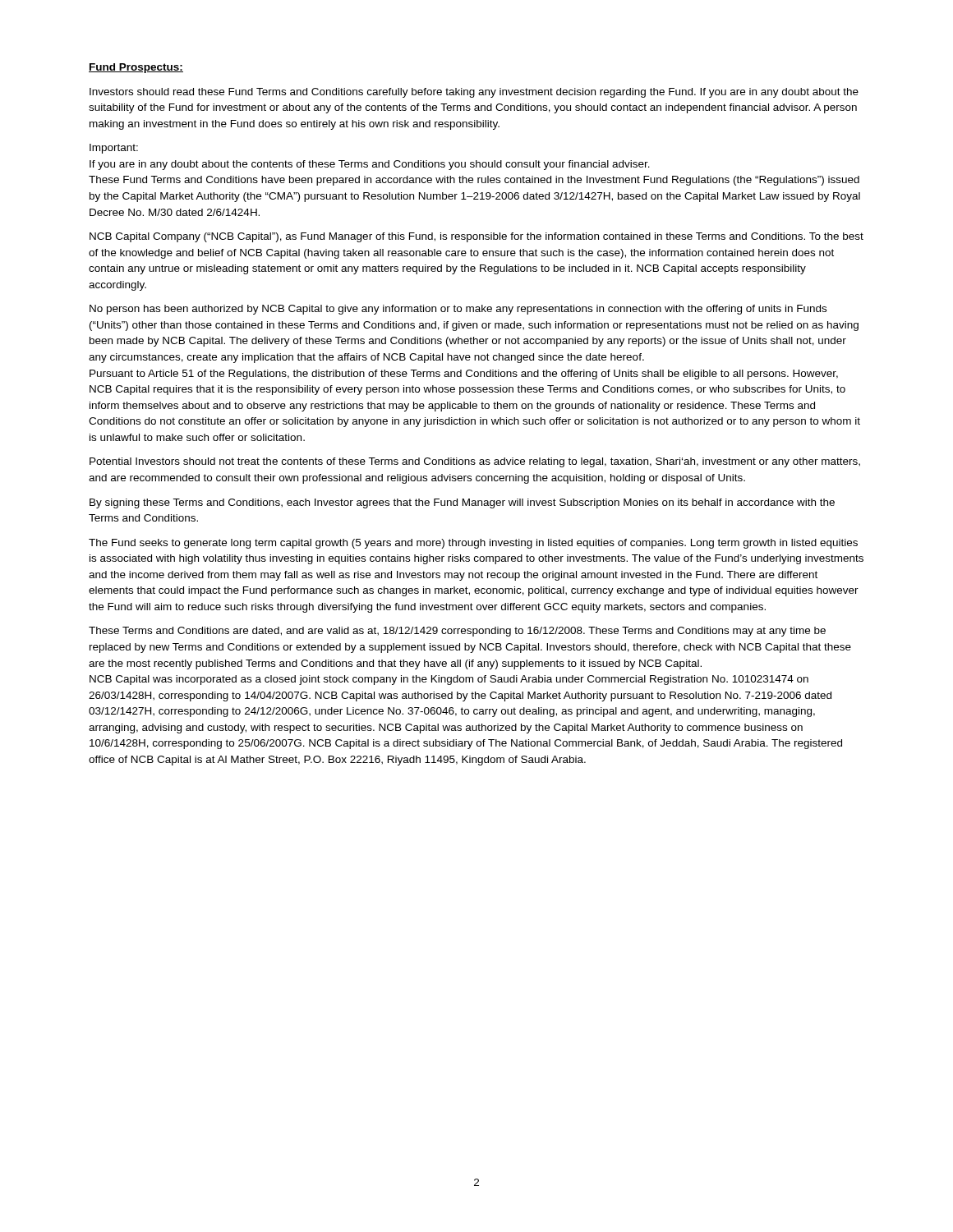Point to the block beginning "The Fund seeks"
Screen dimensions: 1232x953
click(x=476, y=574)
